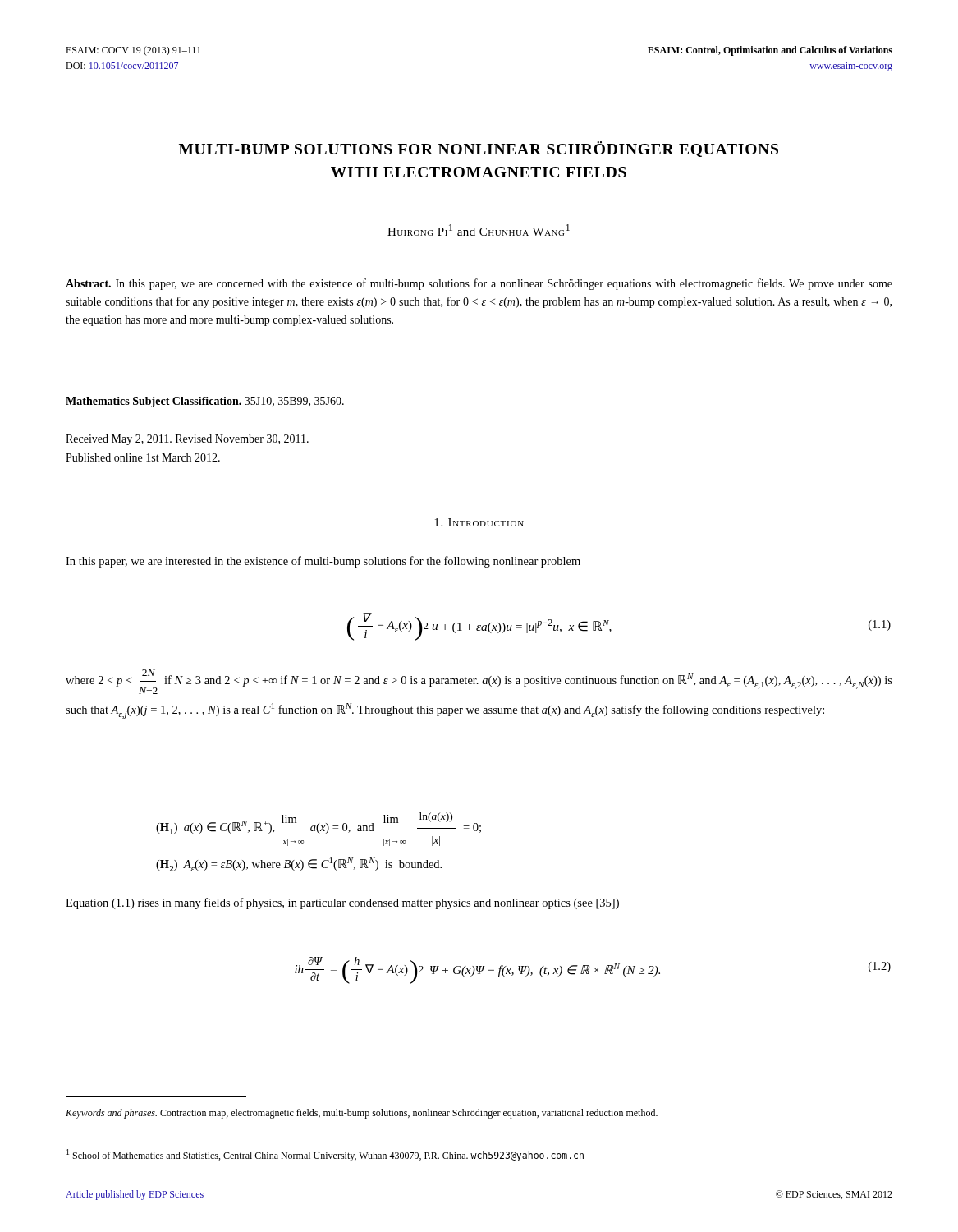This screenshot has height=1232, width=958.
Task: Locate the text starting "Keywords and phrases. Contraction map, electromagnetic fields,"
Action: tap(362, 1113)
